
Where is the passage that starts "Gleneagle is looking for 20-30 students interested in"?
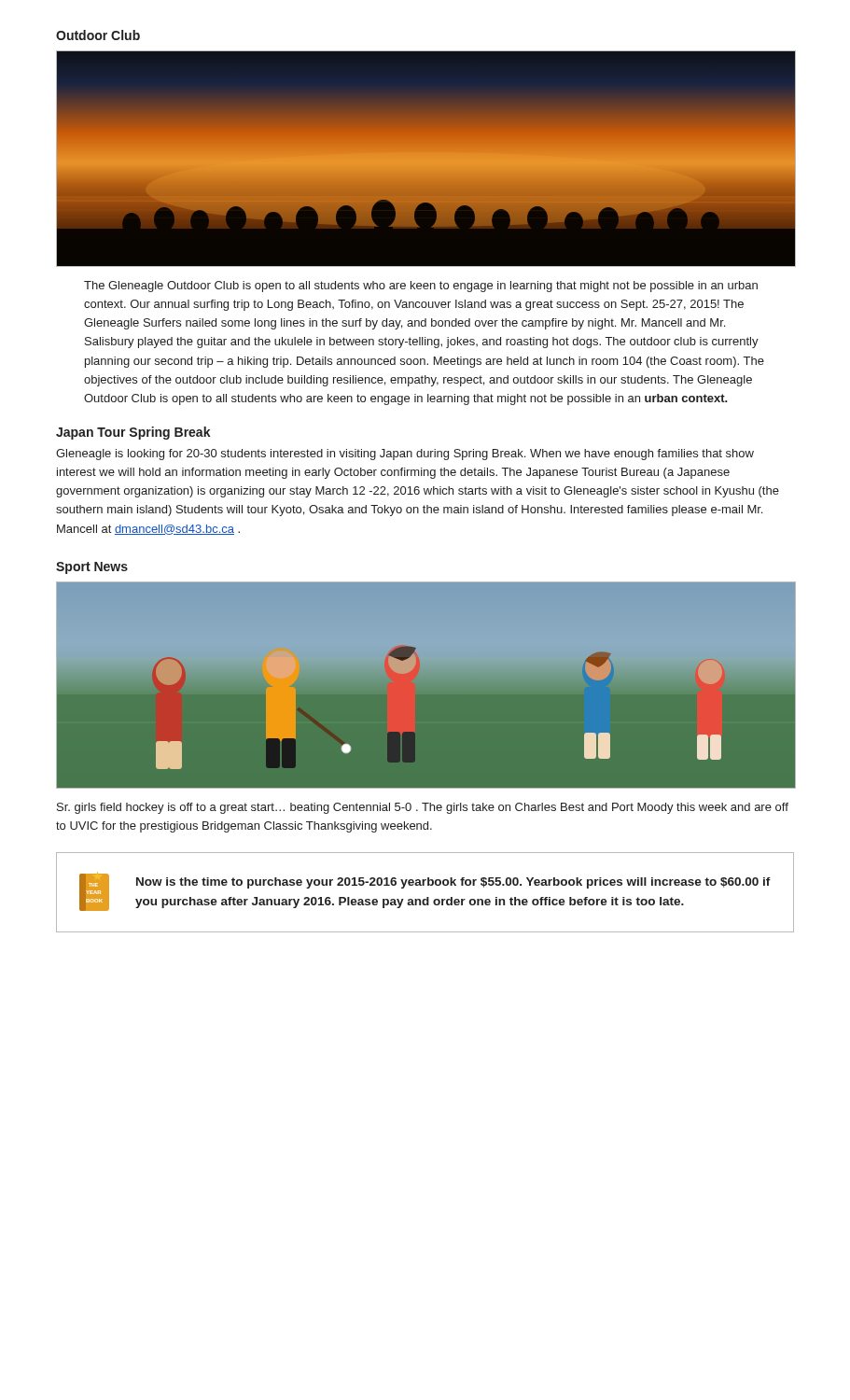(418, 491)
